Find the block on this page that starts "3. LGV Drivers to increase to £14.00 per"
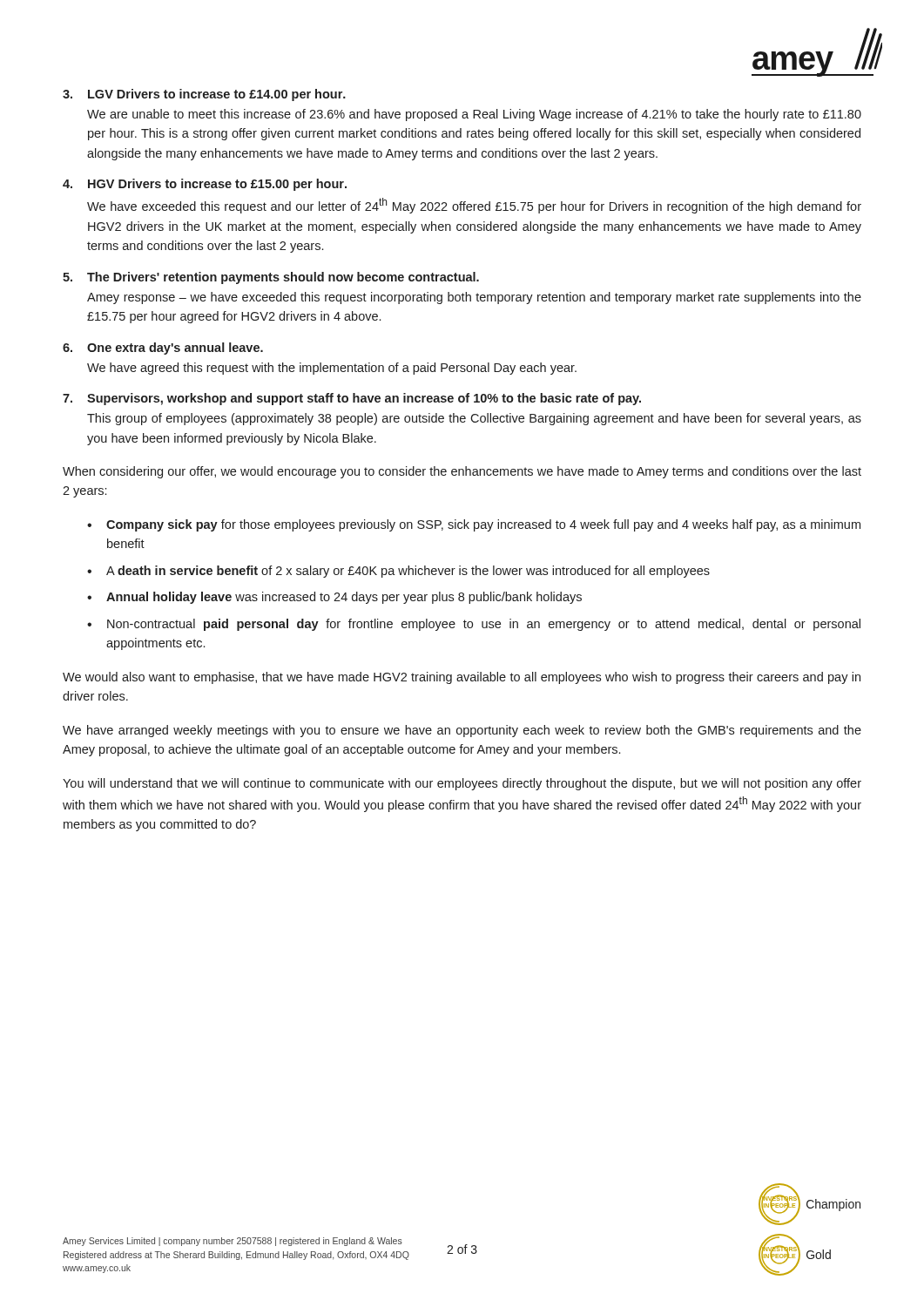 (462, 125)
